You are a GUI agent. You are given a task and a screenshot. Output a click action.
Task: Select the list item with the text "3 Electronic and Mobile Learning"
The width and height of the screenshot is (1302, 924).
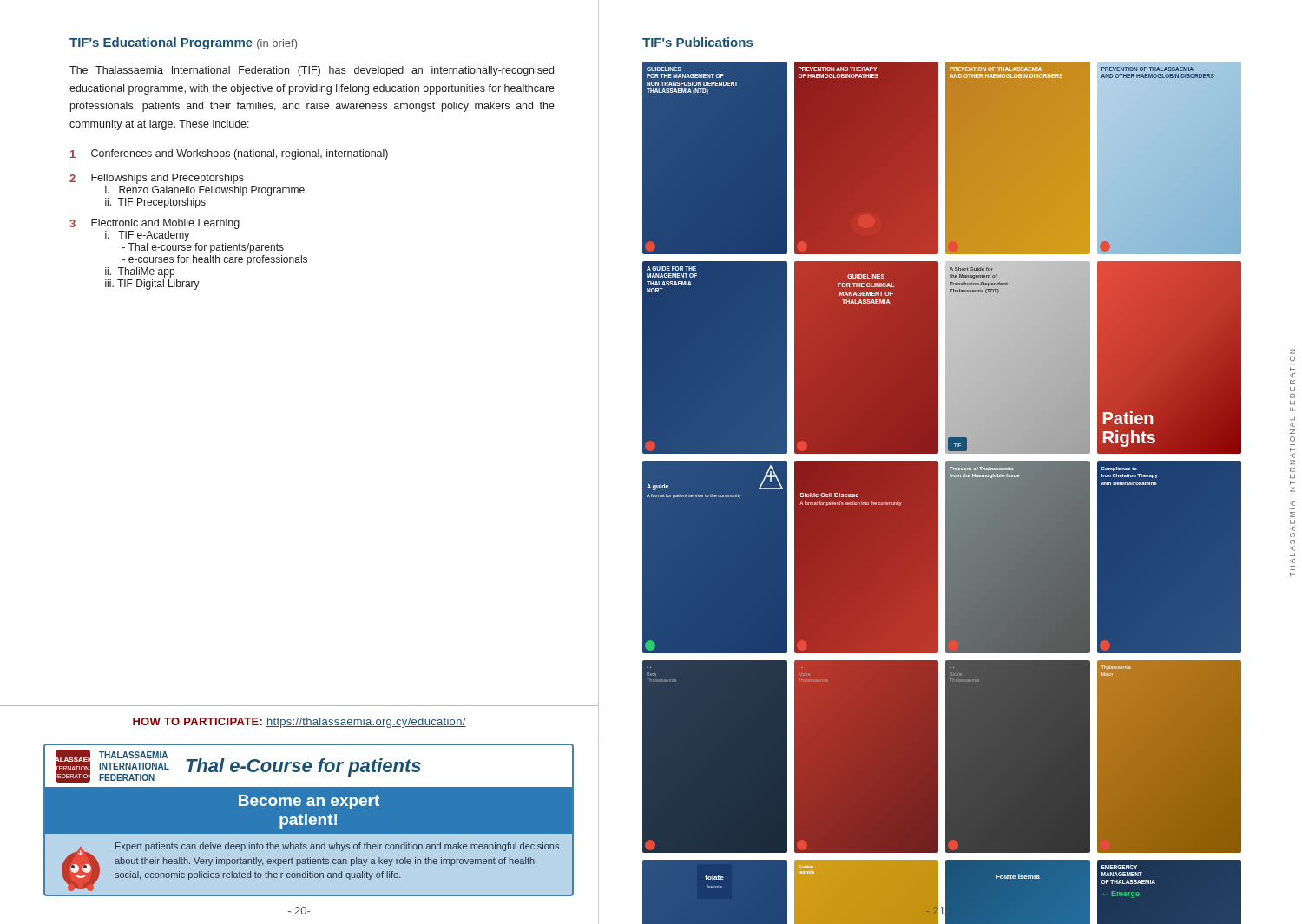pyautogui.click(x=189, y=253)
